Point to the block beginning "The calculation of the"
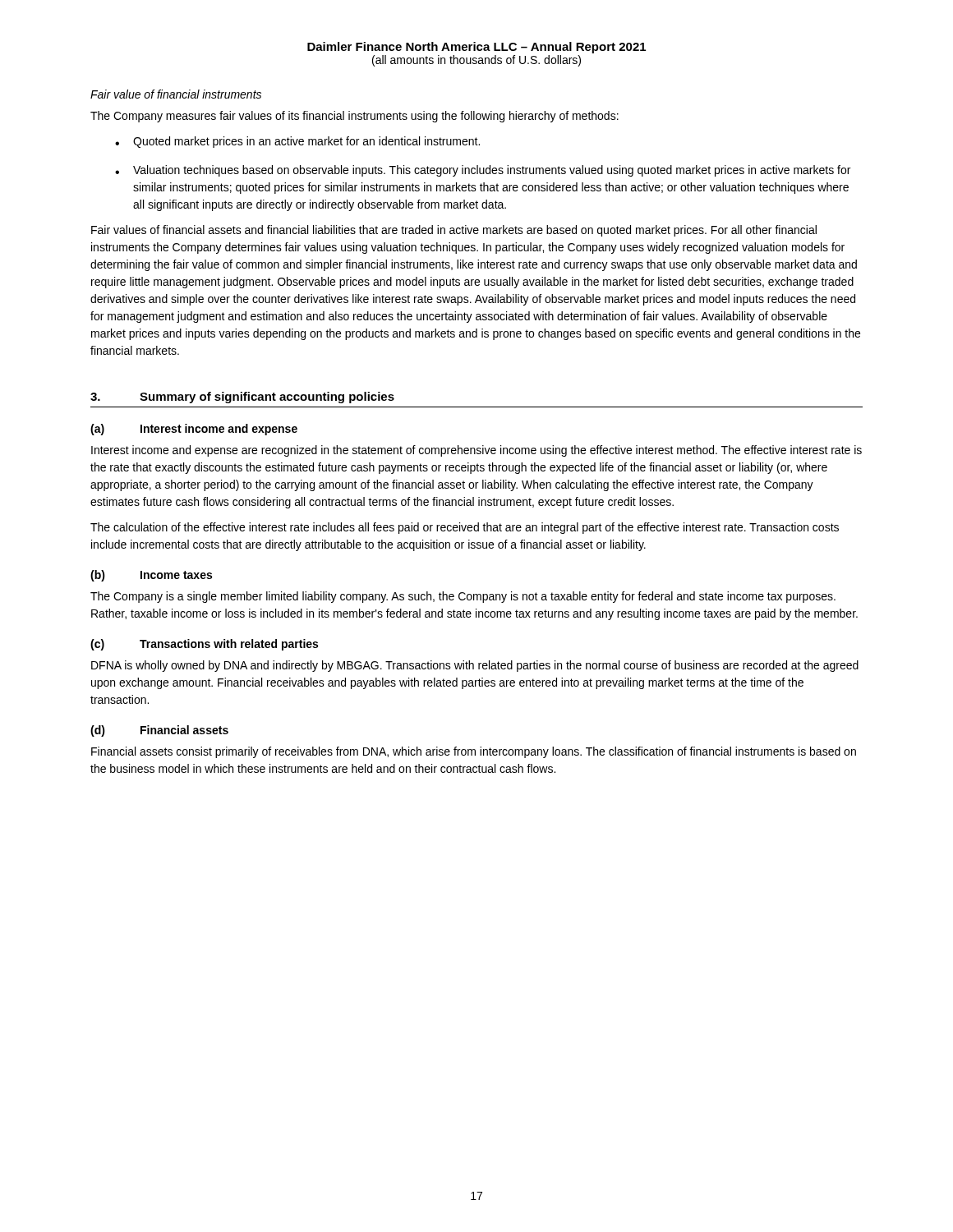 465,536
